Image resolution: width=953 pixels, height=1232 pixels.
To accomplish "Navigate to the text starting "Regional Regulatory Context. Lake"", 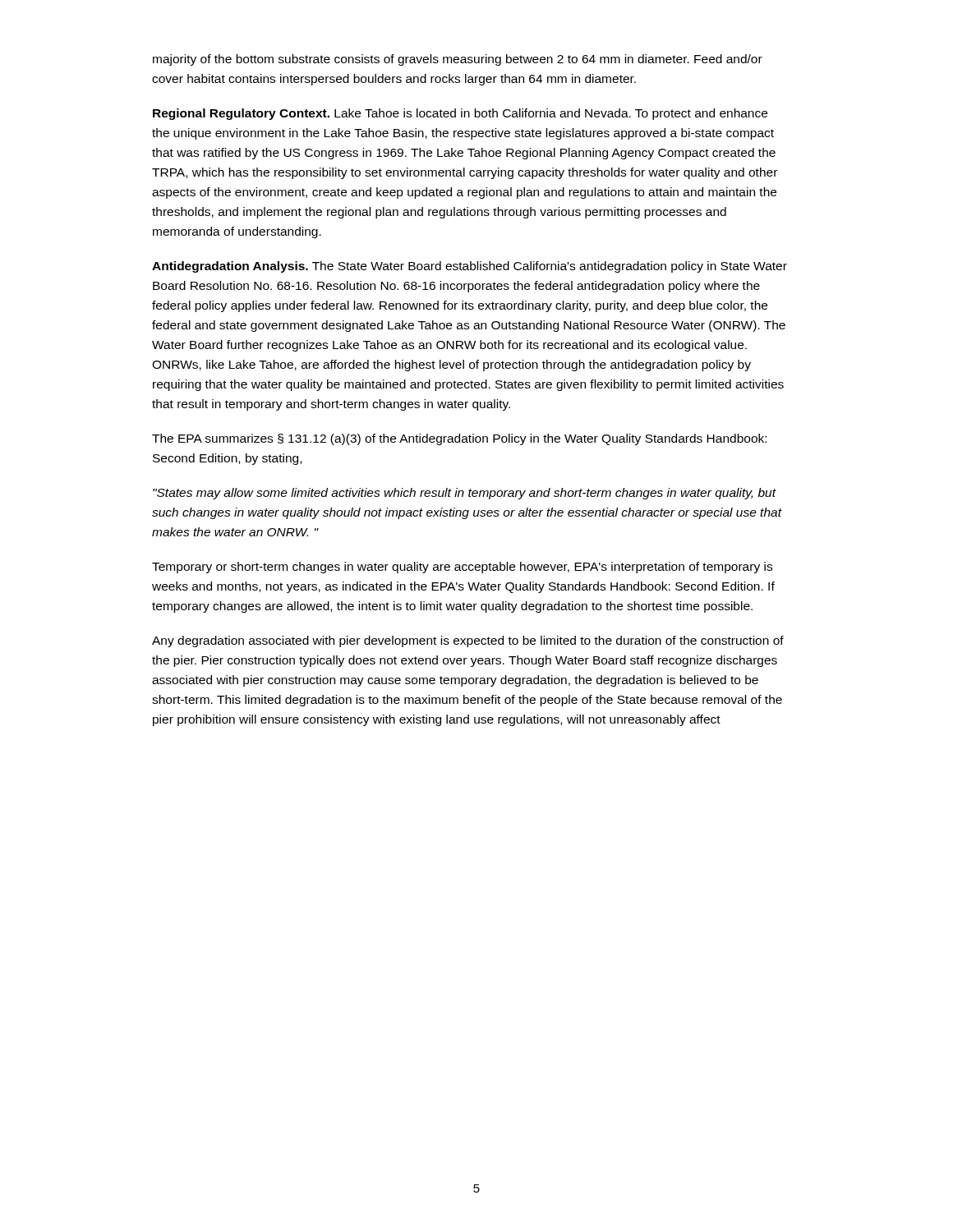I will point(465,172).
